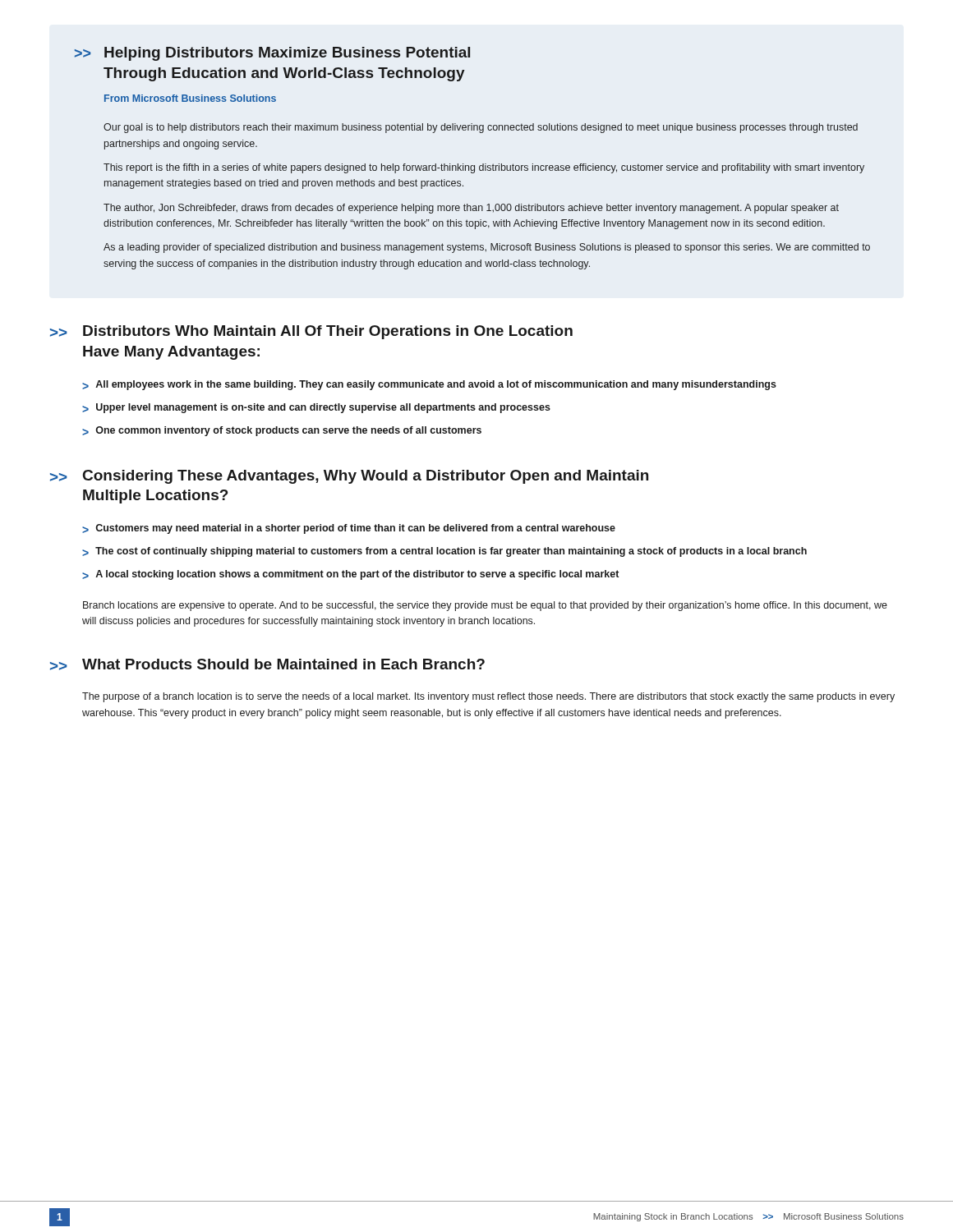
Task: Navigate to the element starting "> A local stocking location shows a"
Action: pyautogui.click(x=351, y=576)
